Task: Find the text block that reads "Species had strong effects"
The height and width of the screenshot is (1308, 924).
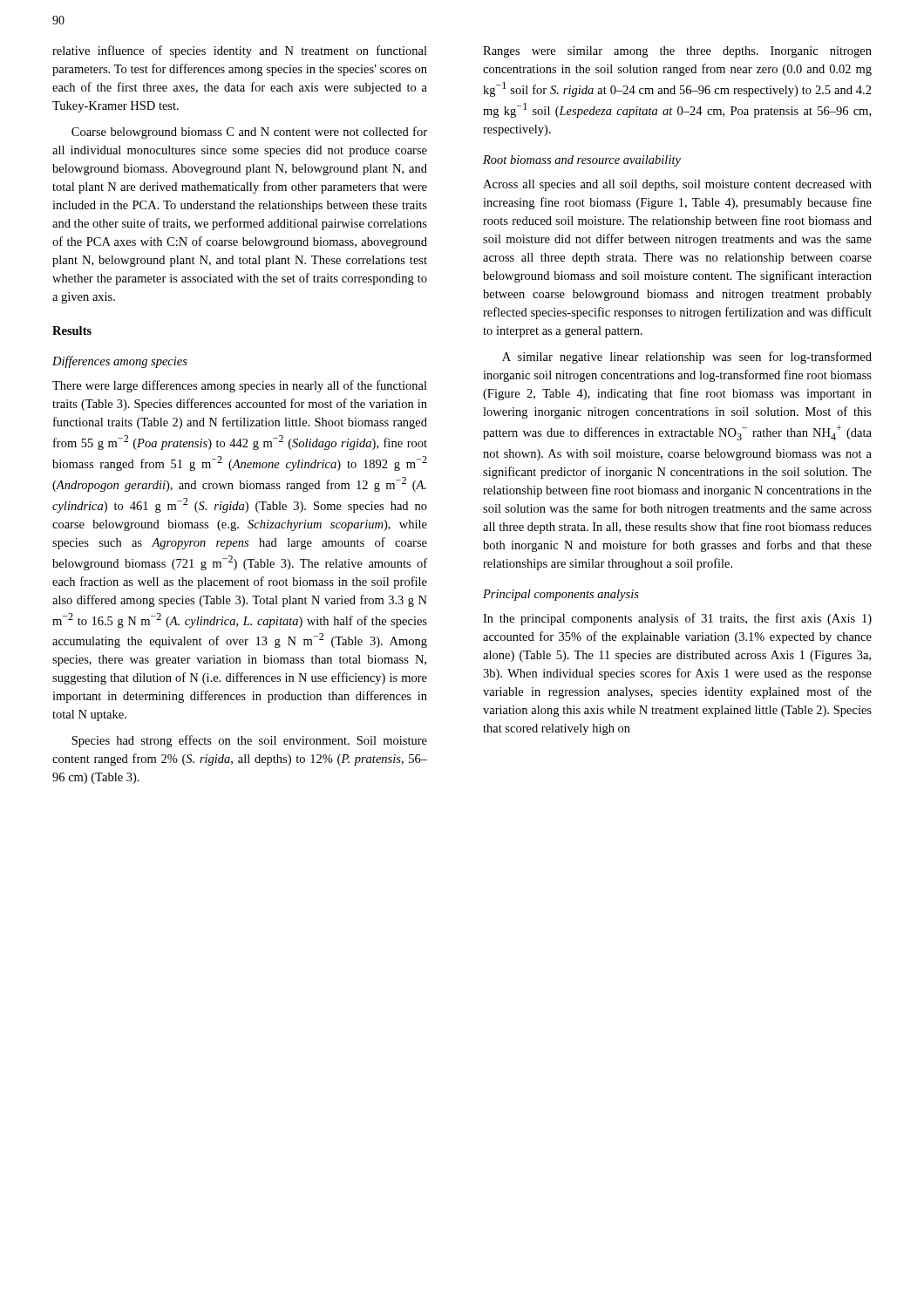Action: click(x=240, y=759)
